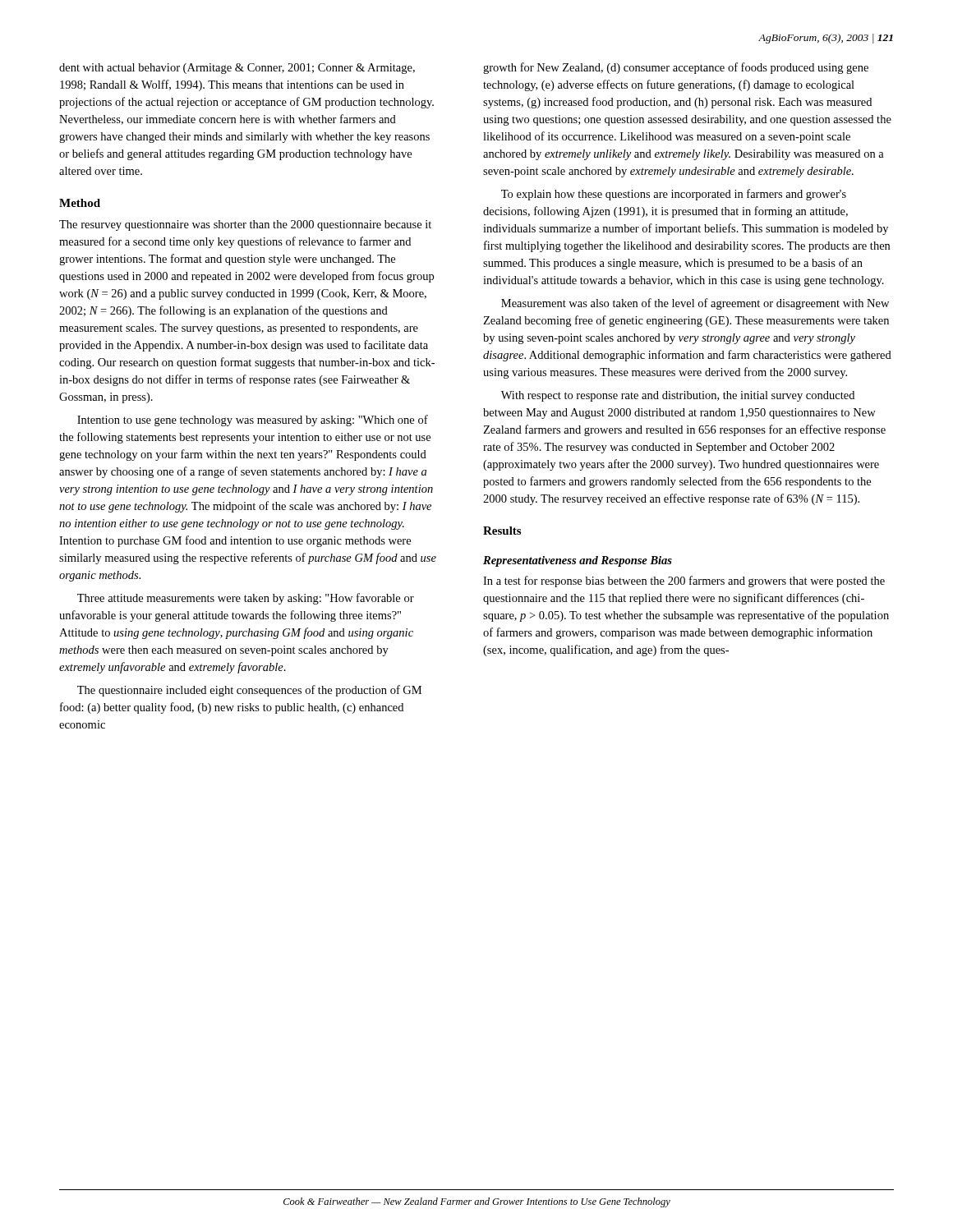Select the text starting "To explain how these questions are incorporated"
The height and width of the screenshot is (1232, 953).
[688, 237]
